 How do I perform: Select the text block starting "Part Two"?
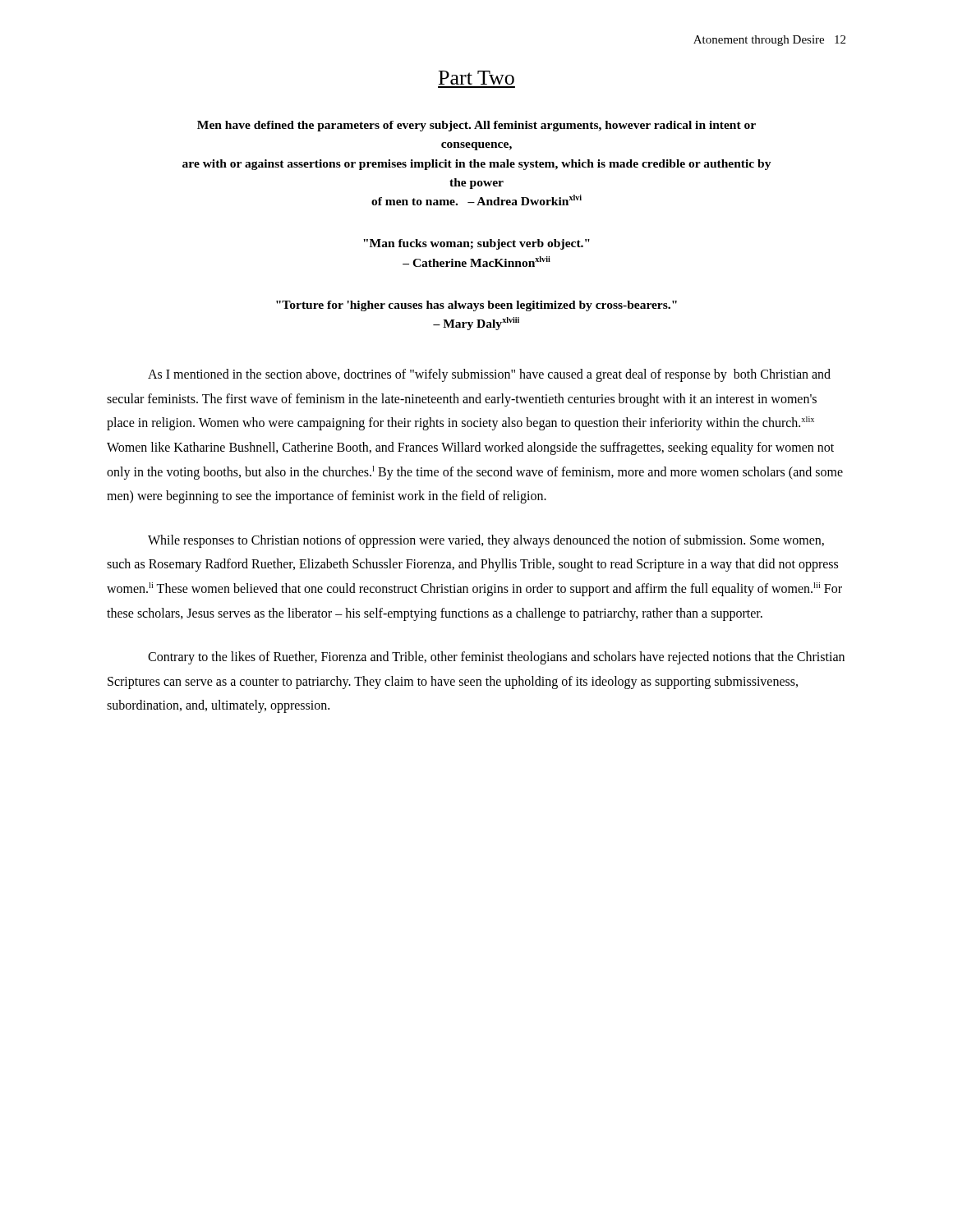pos(476,78)
